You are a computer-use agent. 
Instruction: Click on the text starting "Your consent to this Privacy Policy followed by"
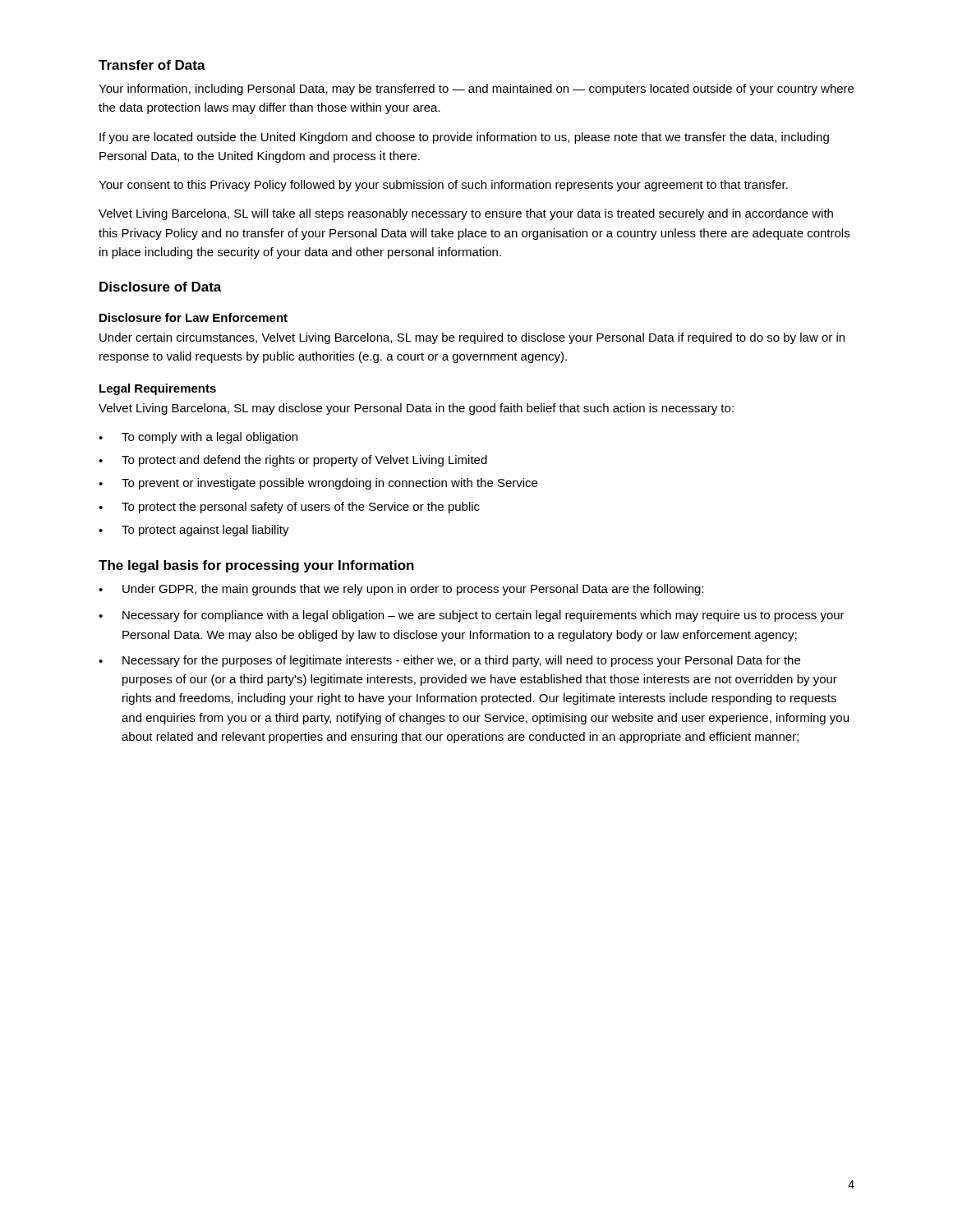[x=444, y=184]
